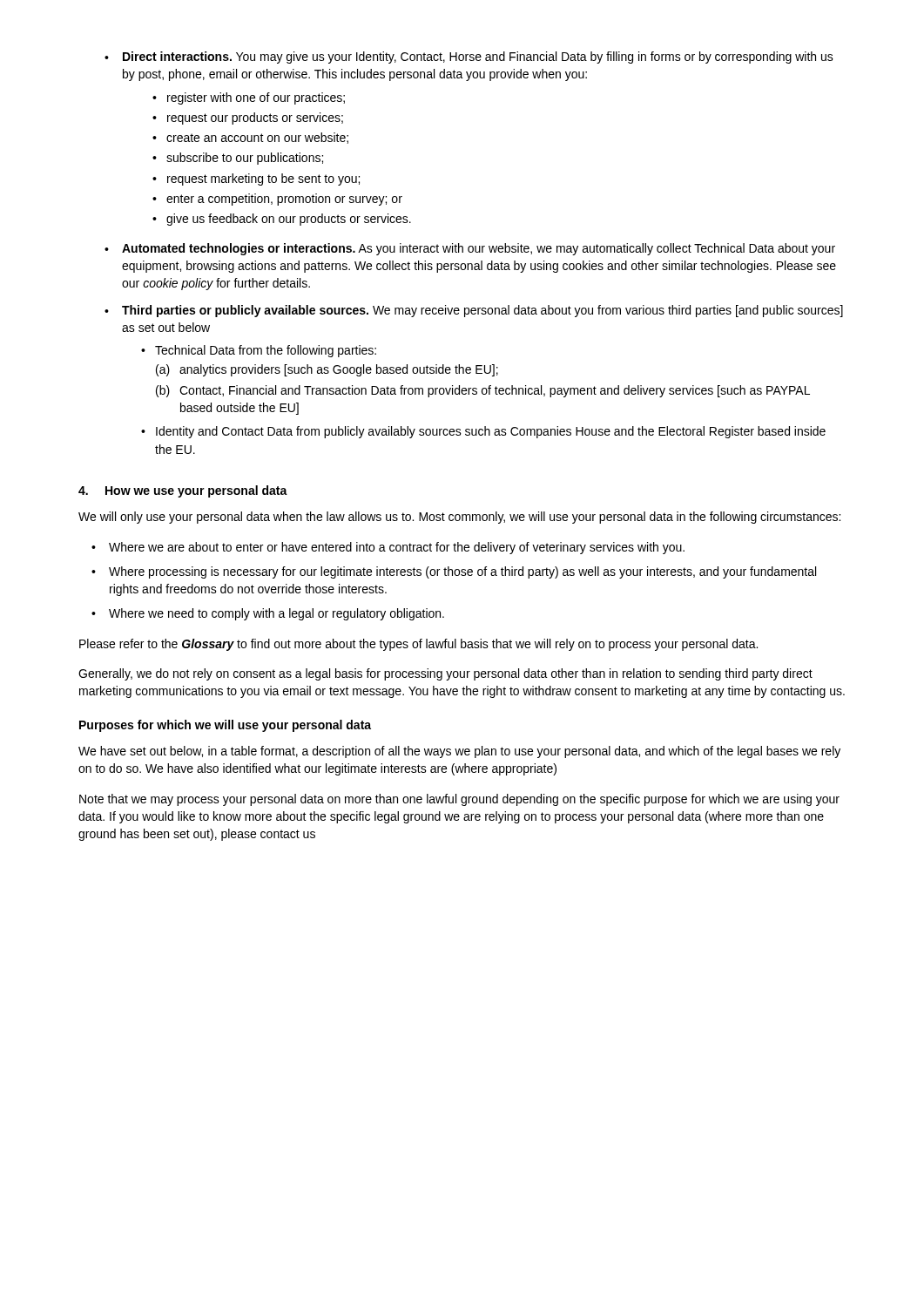Viewport: 924px width, 1307px height.
Task: Where is the passage that starts "• Automated technologies or interactions. As you interact"?
Action: point(475,266)
